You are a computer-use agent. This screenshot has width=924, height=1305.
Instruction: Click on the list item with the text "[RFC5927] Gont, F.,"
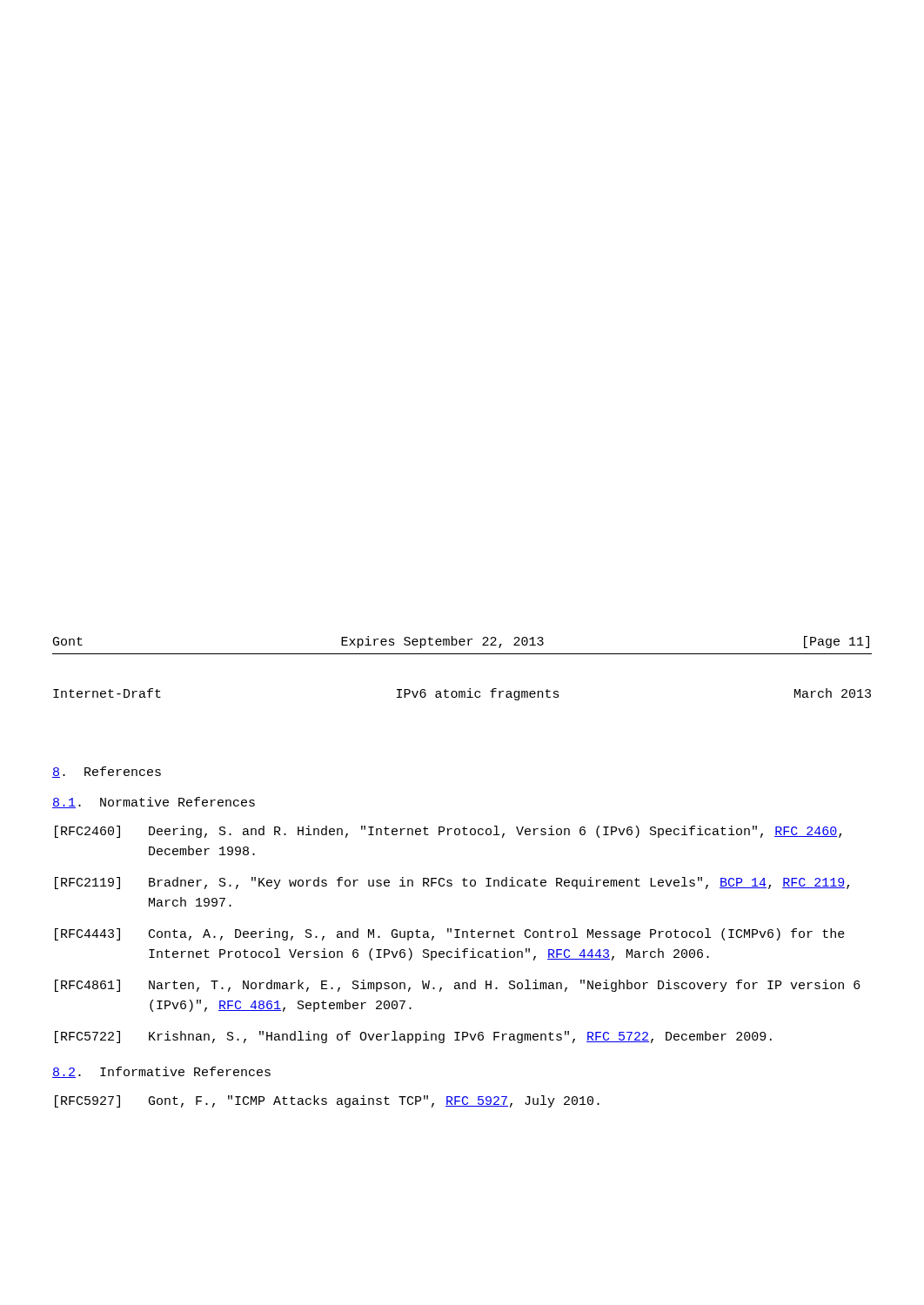coord(462,1102)
